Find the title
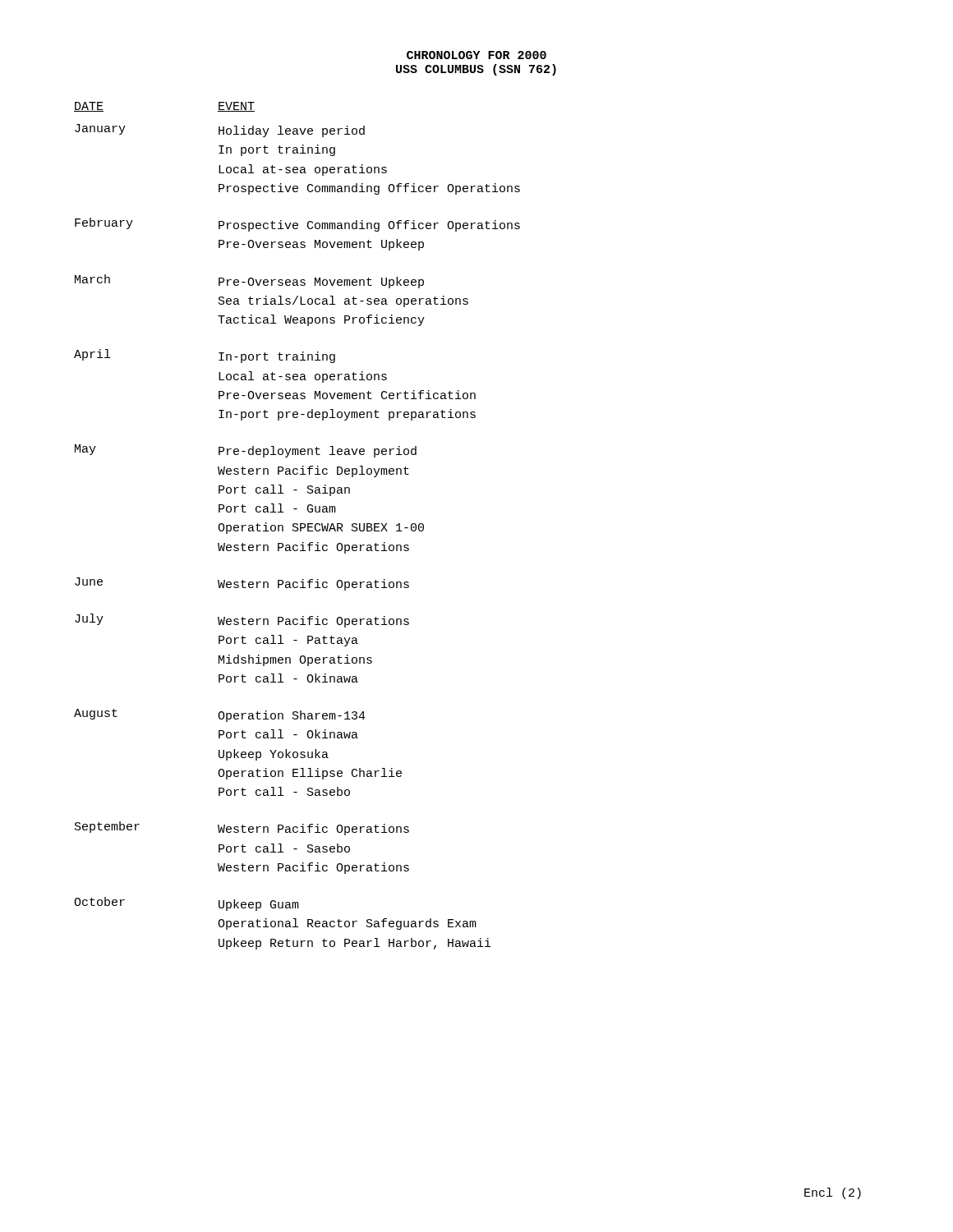Image resolution: width=953 pixels, height=1232 pixels. point(476,63)
